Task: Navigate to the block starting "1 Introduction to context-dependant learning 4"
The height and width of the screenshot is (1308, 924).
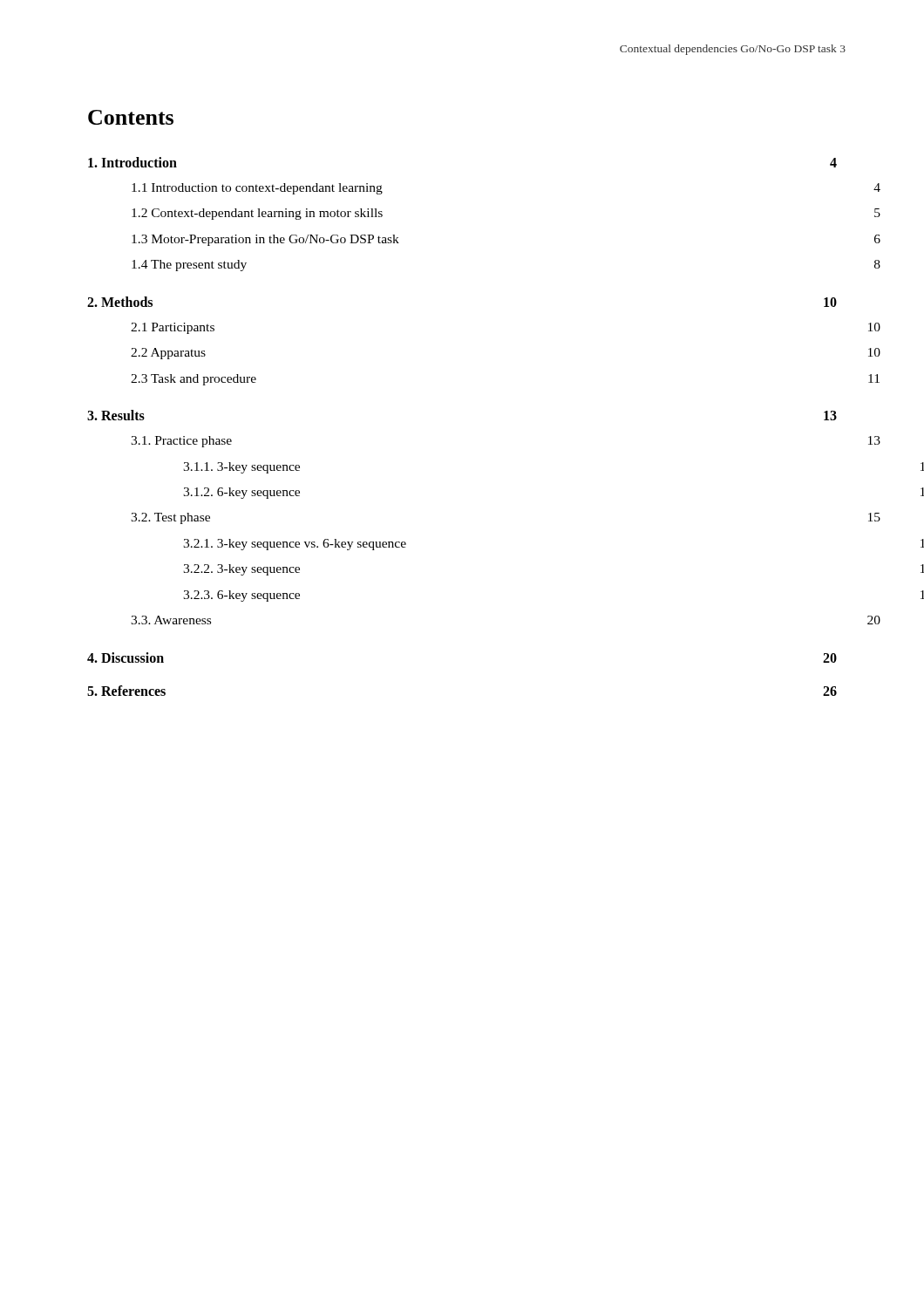Action: point(250,189)
